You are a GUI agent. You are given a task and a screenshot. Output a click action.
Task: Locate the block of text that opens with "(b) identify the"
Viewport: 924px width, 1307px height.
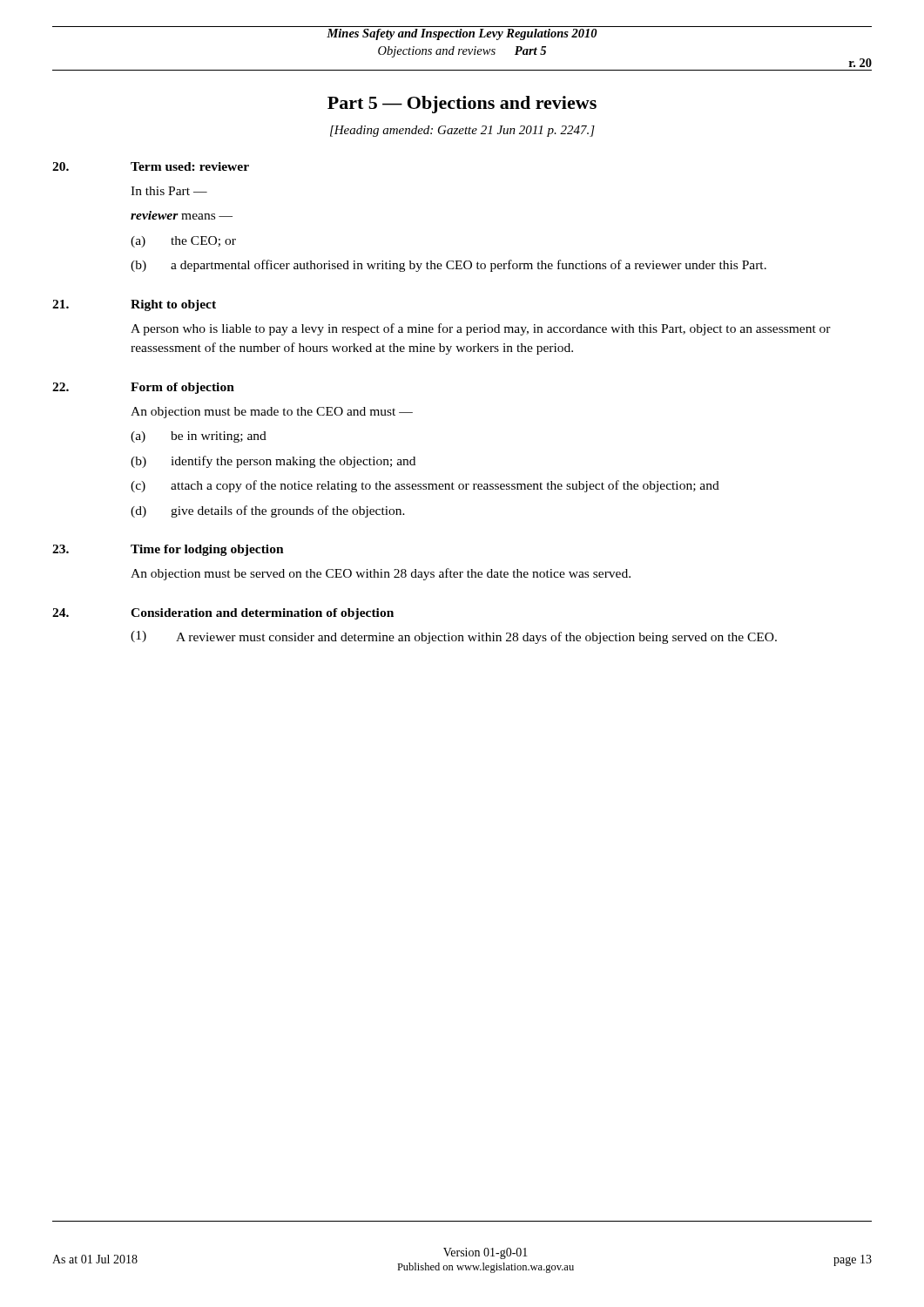[273, 462]
